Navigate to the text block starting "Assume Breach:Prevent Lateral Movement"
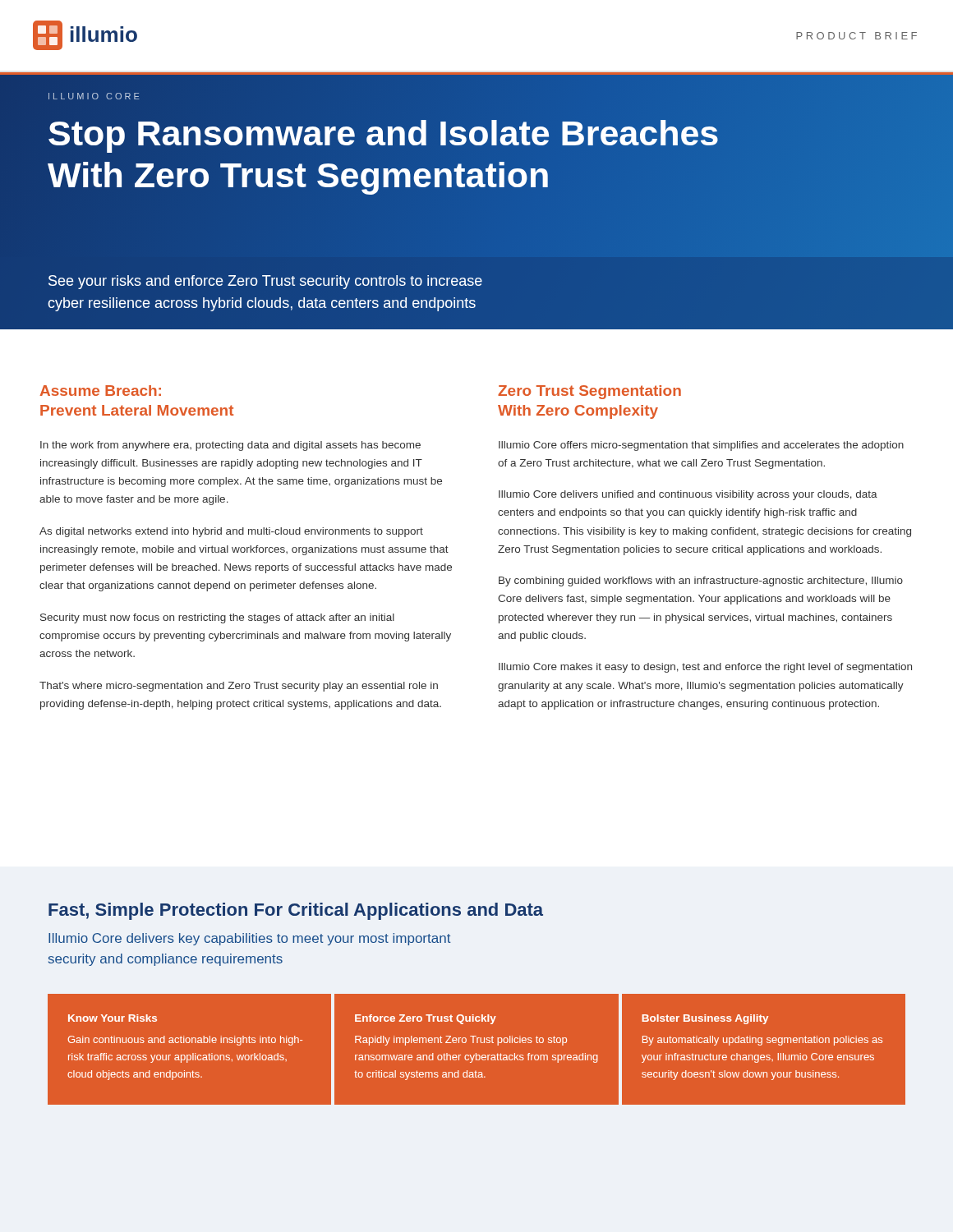The height and width of the screenshot is (1232, 953). 137,401
